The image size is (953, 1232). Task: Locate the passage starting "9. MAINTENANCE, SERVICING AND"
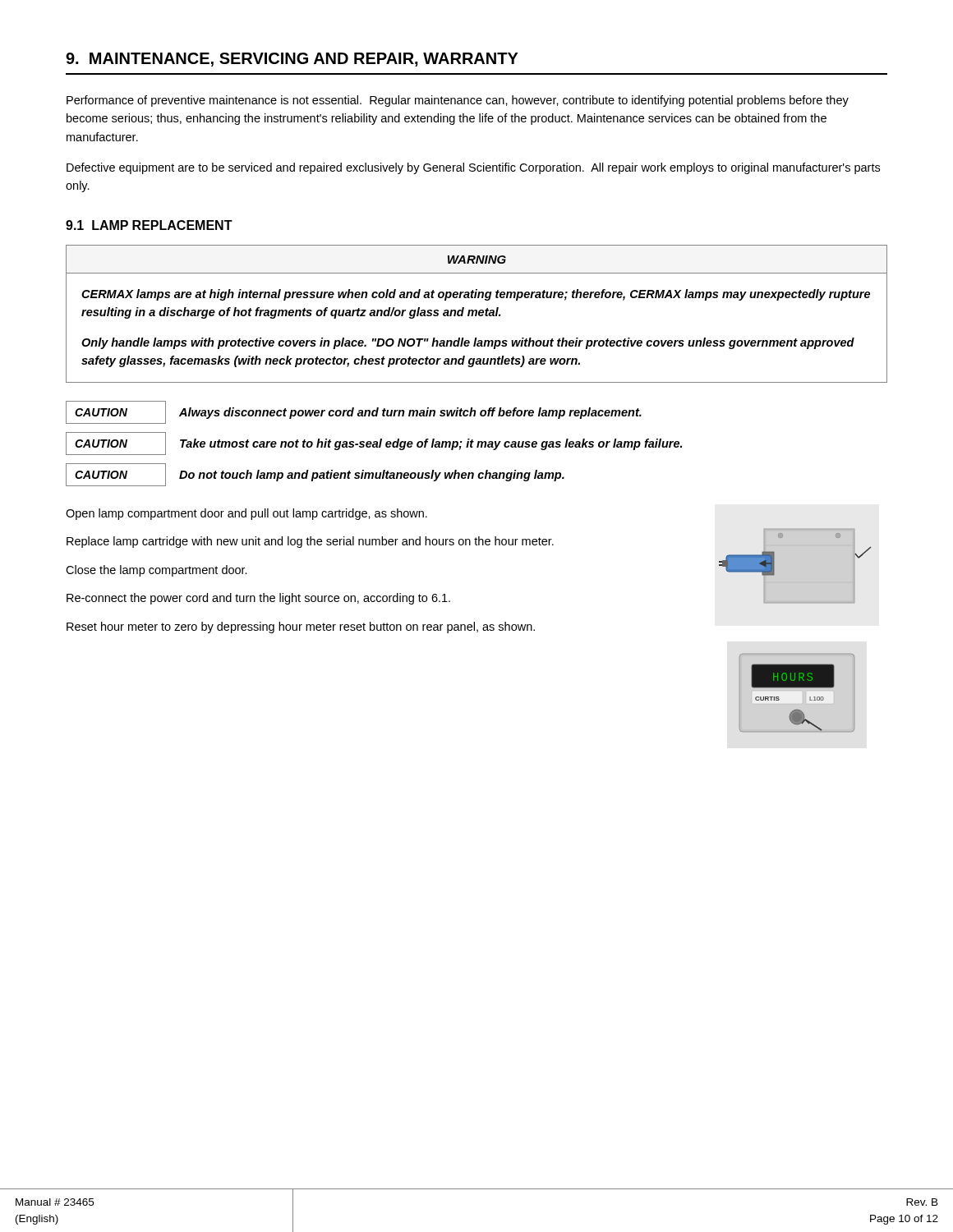click(476, 62)
